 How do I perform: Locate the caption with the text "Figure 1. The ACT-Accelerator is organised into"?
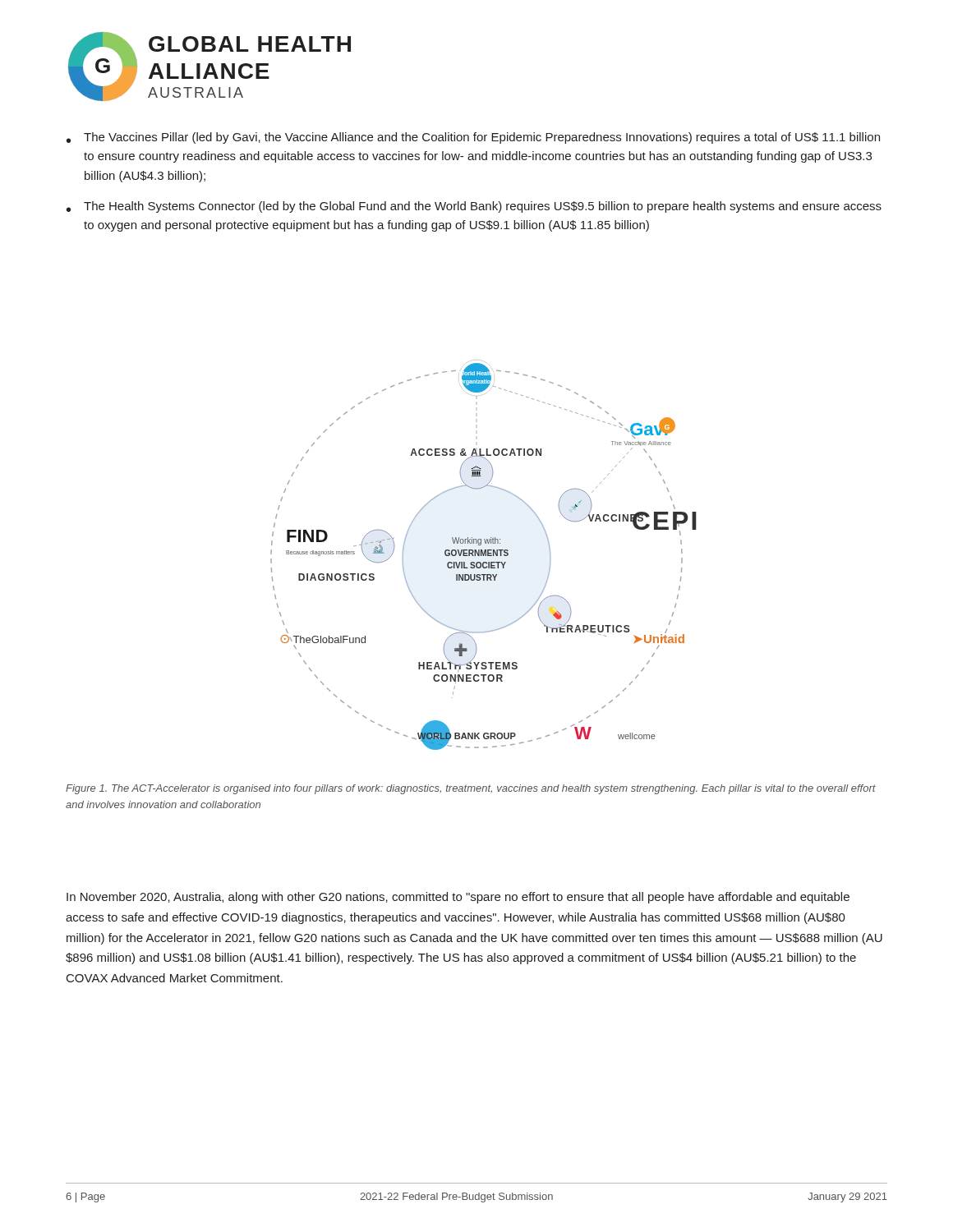pyautogui.click(x=476, y=796)
